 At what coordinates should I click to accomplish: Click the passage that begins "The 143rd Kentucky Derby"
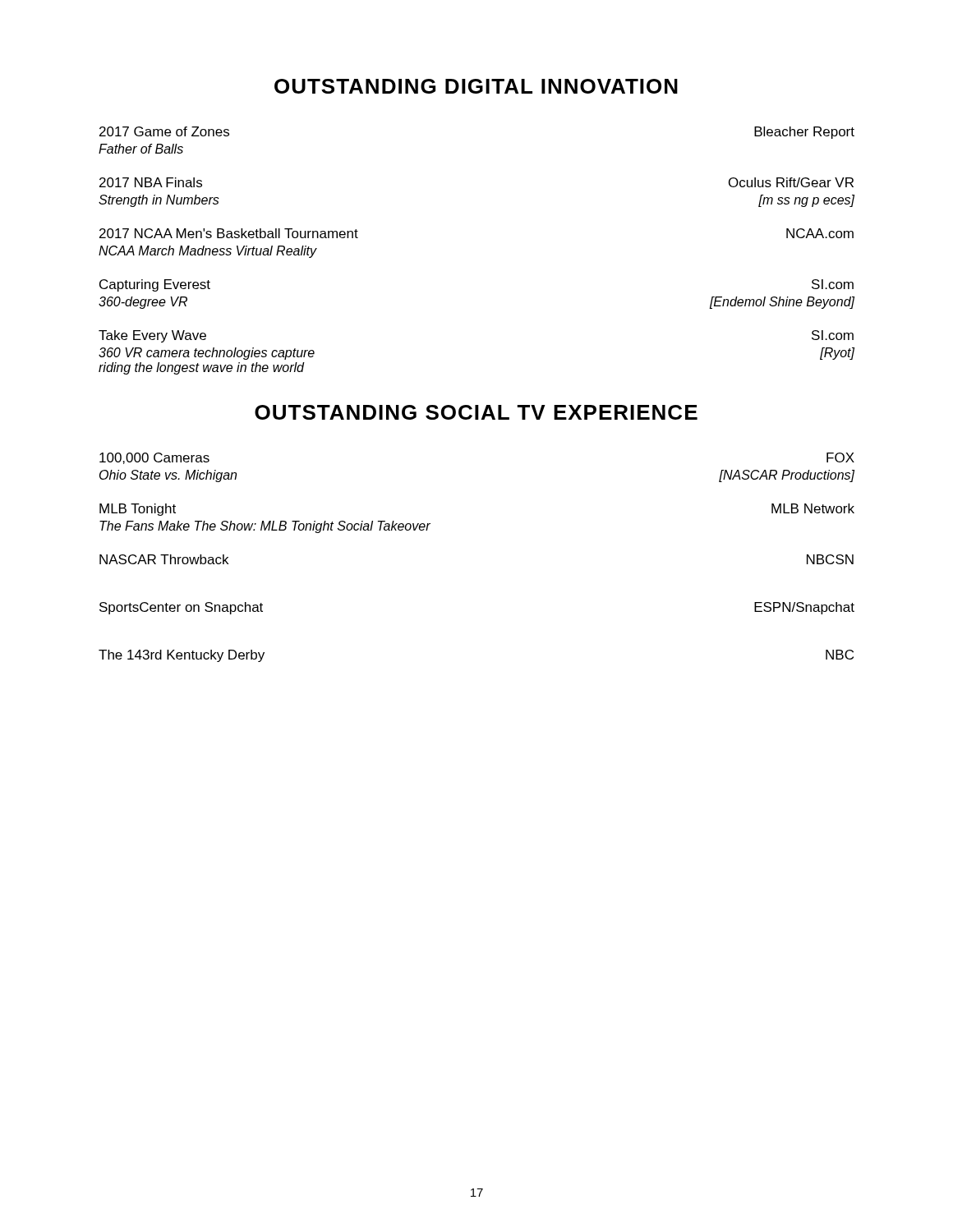click(x=179, y=656)
